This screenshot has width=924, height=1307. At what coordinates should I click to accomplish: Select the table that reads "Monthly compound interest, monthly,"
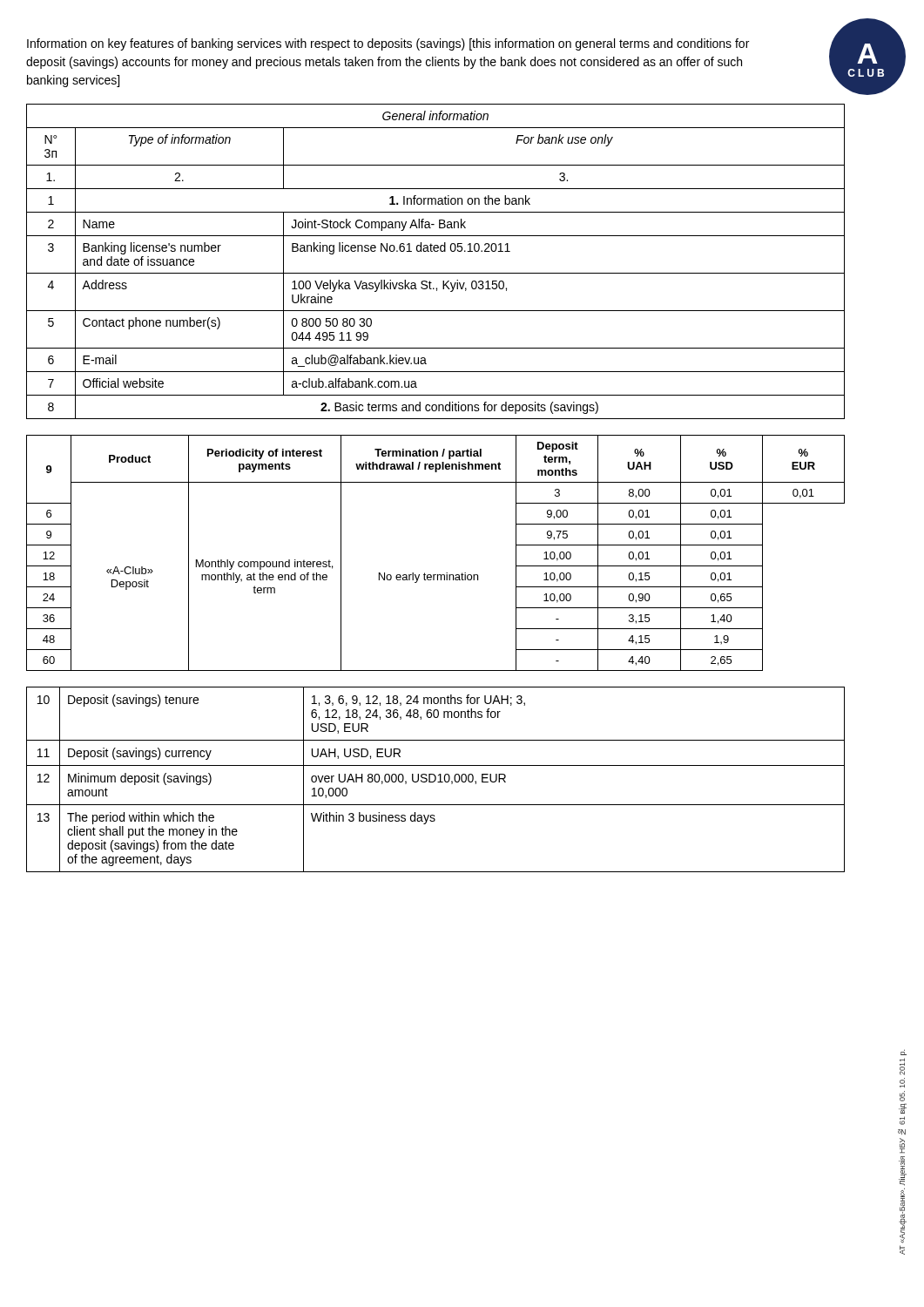pyautogui.click(x=435, y=553)
